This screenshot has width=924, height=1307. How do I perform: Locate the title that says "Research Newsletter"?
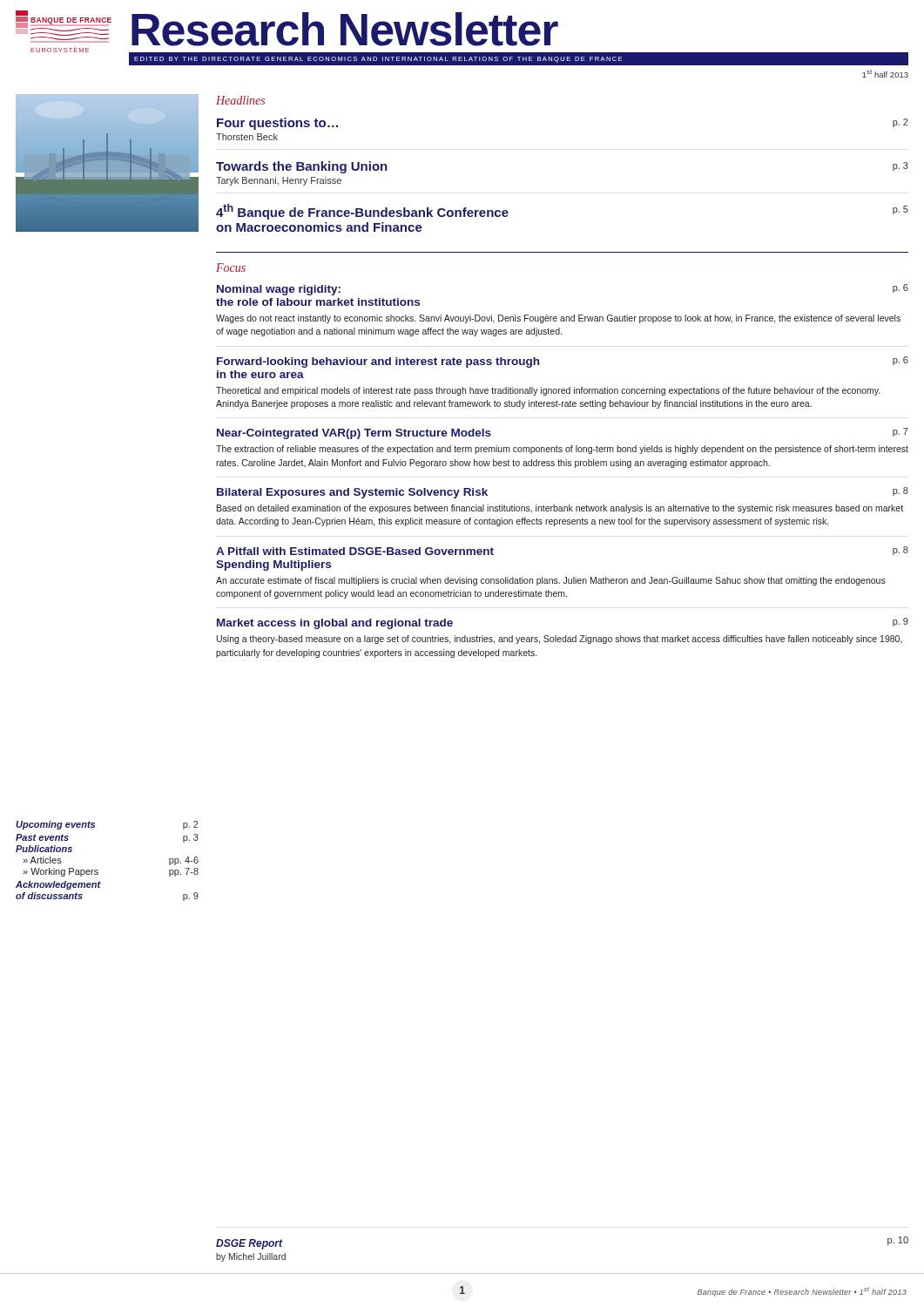[343, 30]
